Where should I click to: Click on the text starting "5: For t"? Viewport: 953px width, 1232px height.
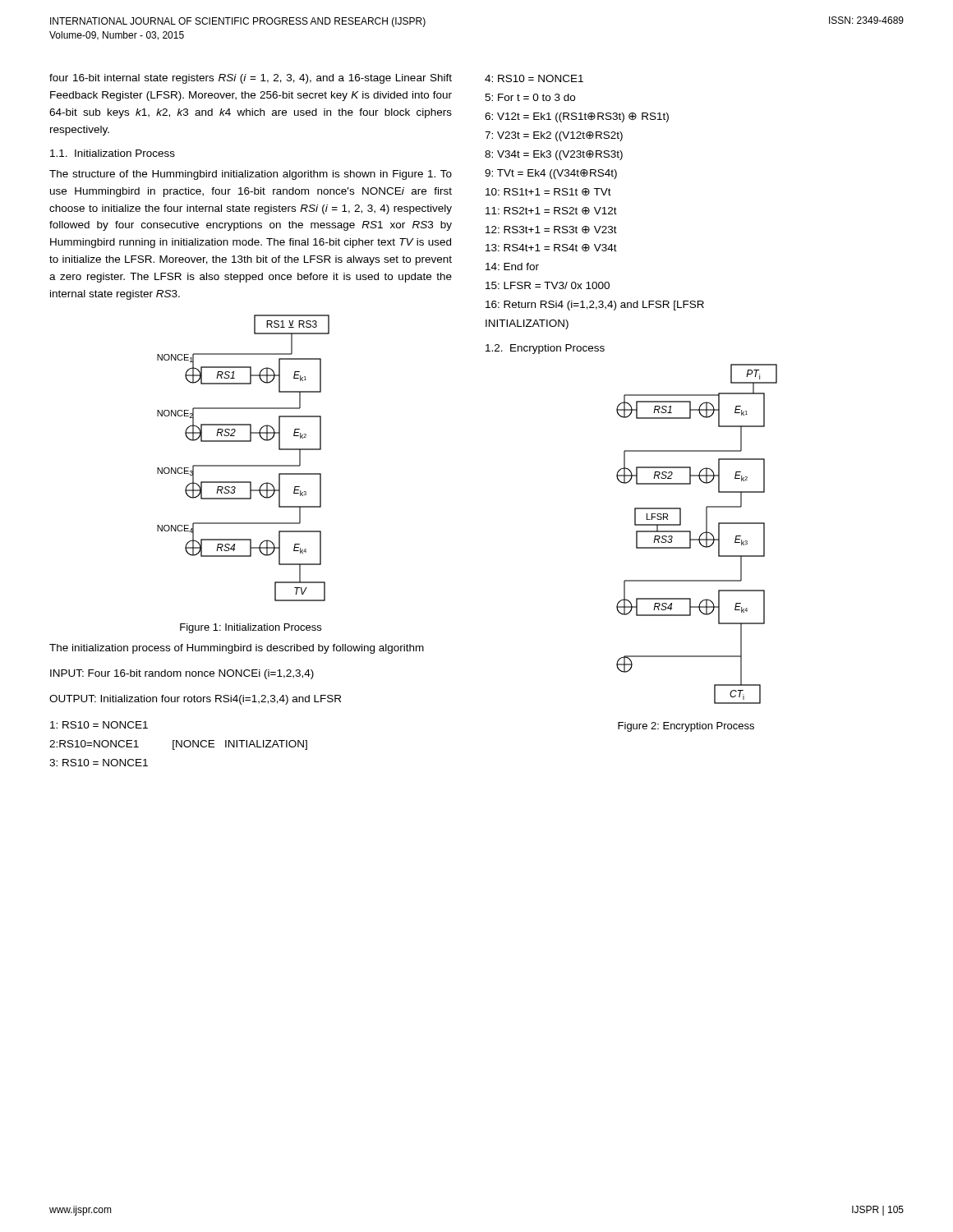coord(530,97)
